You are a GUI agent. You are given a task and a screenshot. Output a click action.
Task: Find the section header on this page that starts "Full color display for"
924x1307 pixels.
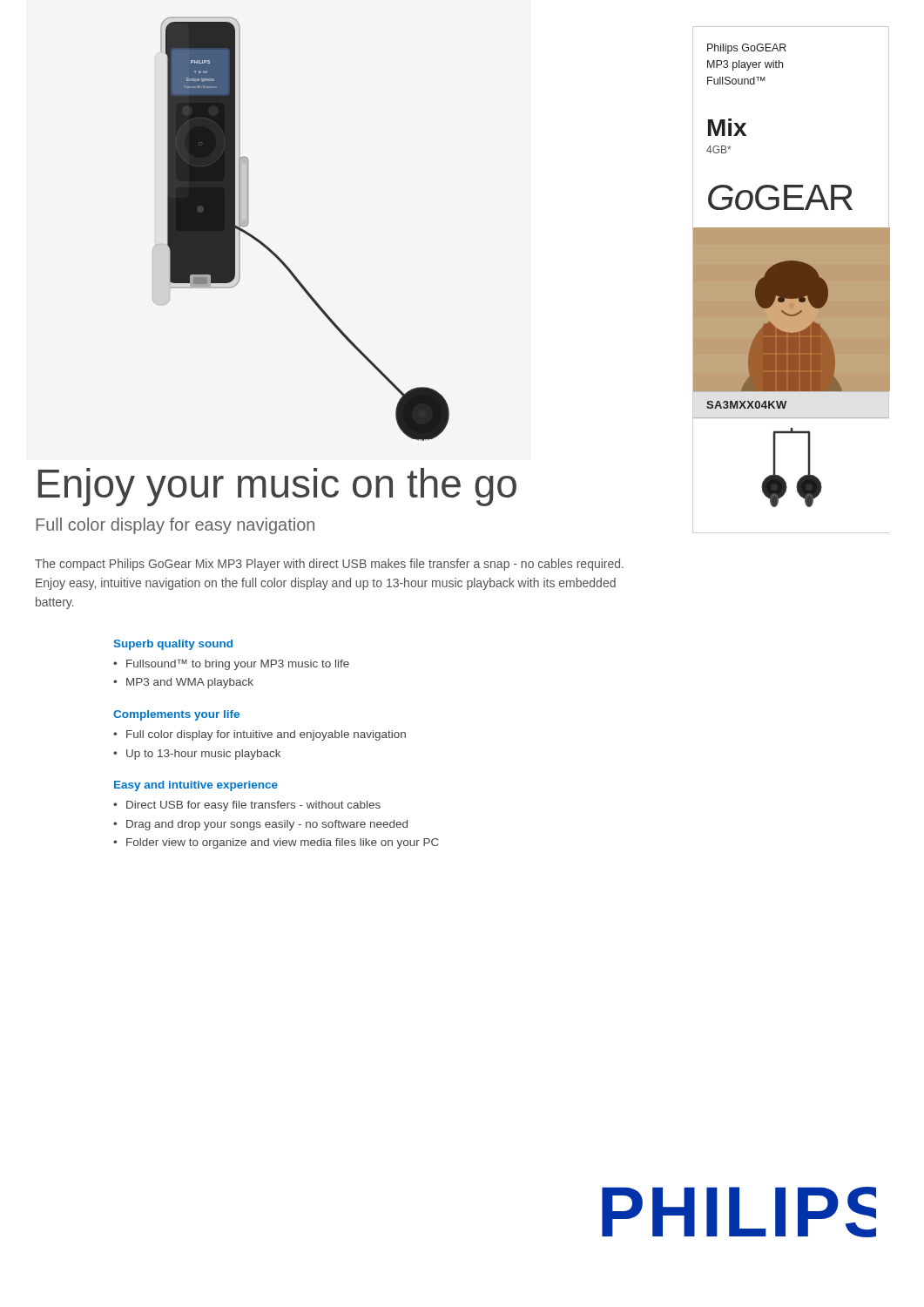(x=175, y=524)
